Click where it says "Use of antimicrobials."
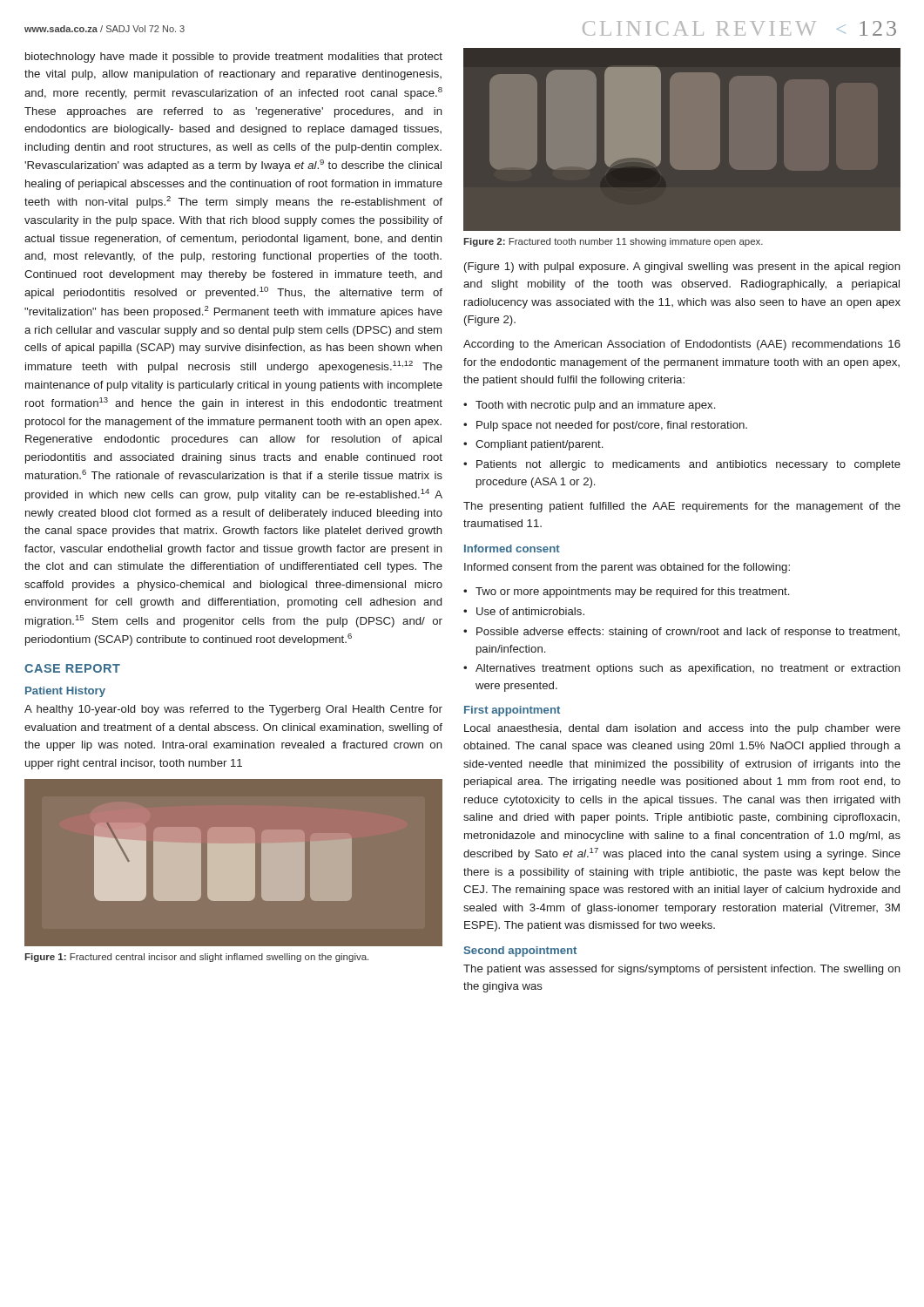 coord(530,611)
